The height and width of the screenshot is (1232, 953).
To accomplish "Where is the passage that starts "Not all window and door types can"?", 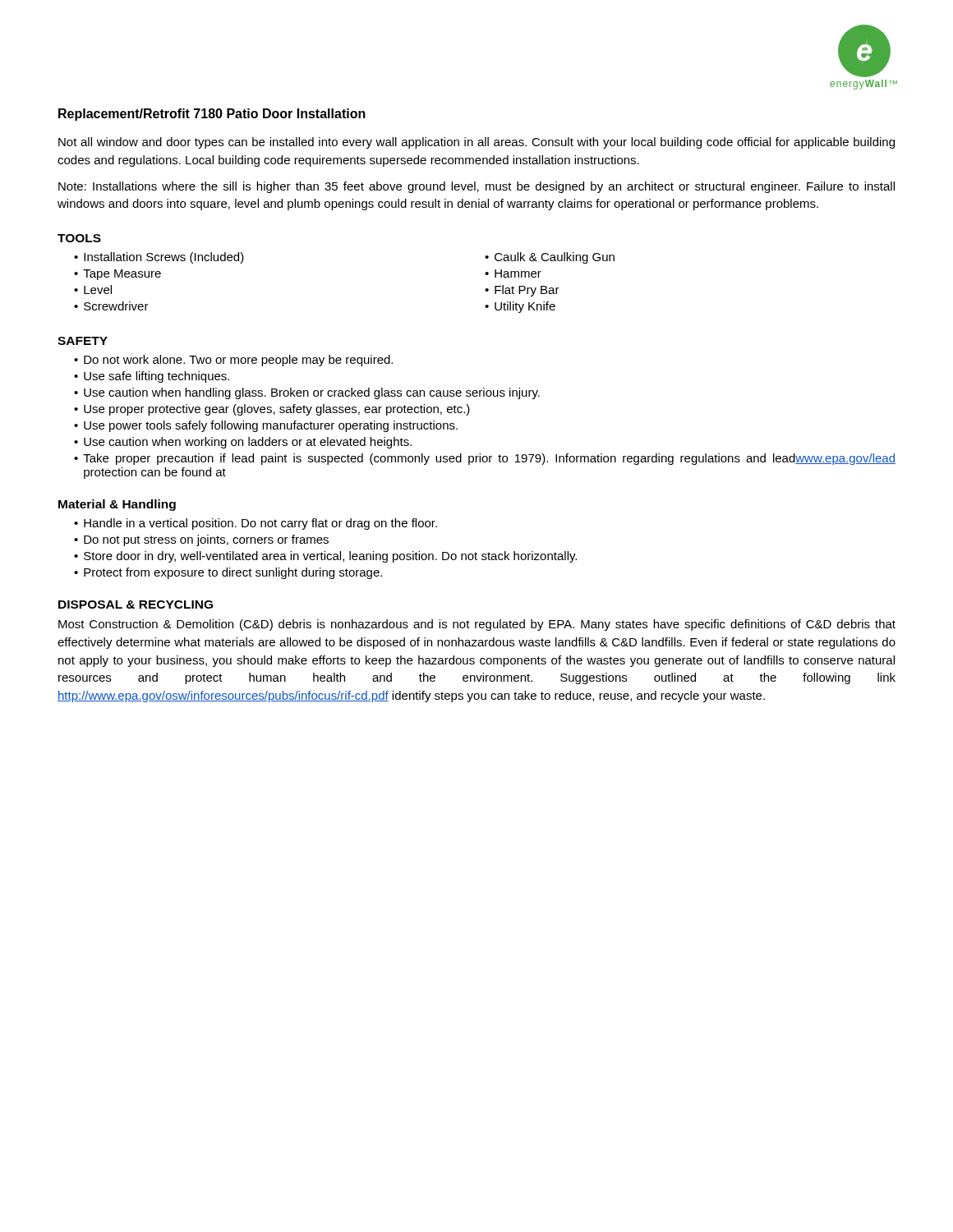I will click(x=476, y=151).
